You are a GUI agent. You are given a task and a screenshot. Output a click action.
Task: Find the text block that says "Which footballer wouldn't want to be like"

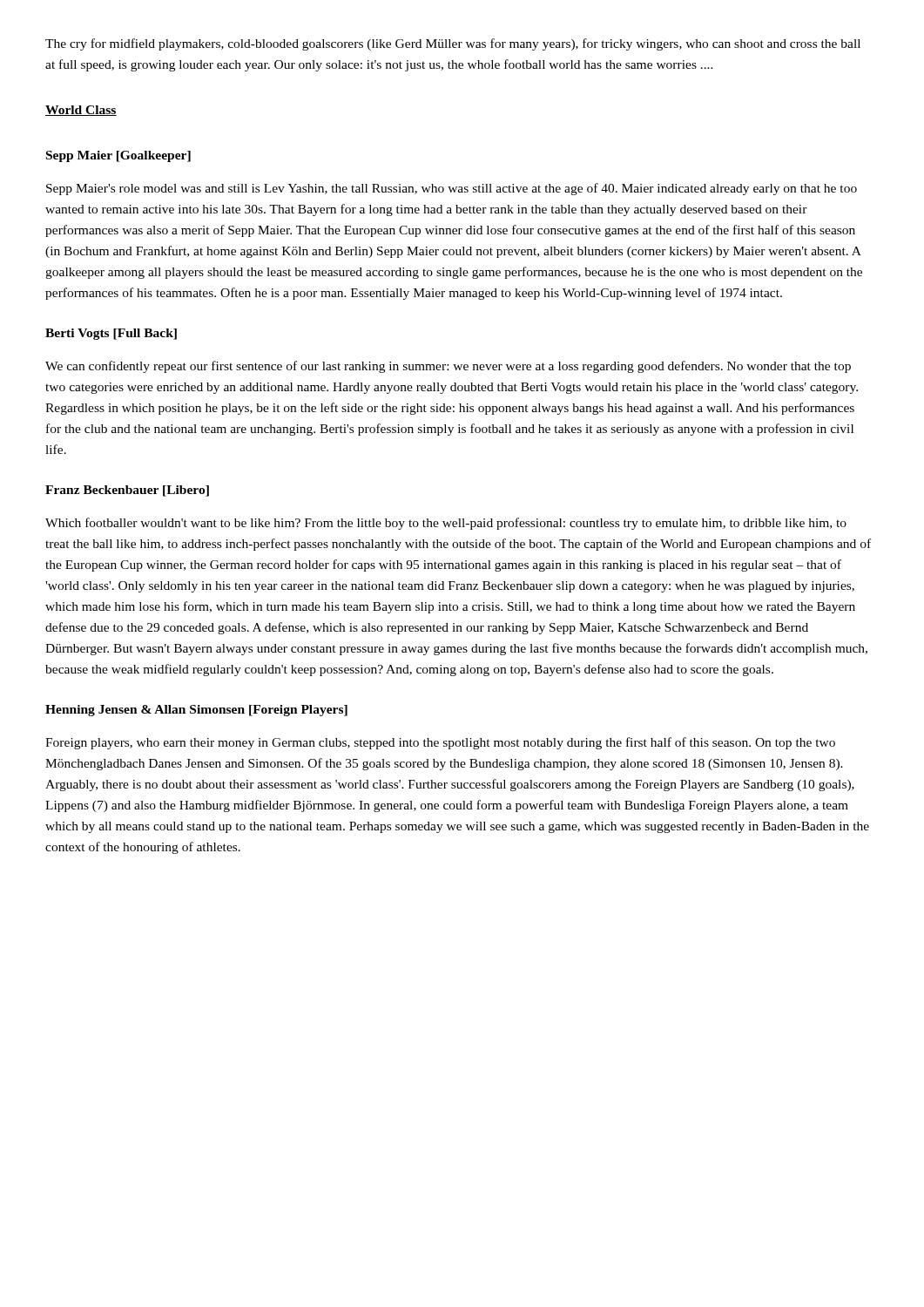point(459,596)
